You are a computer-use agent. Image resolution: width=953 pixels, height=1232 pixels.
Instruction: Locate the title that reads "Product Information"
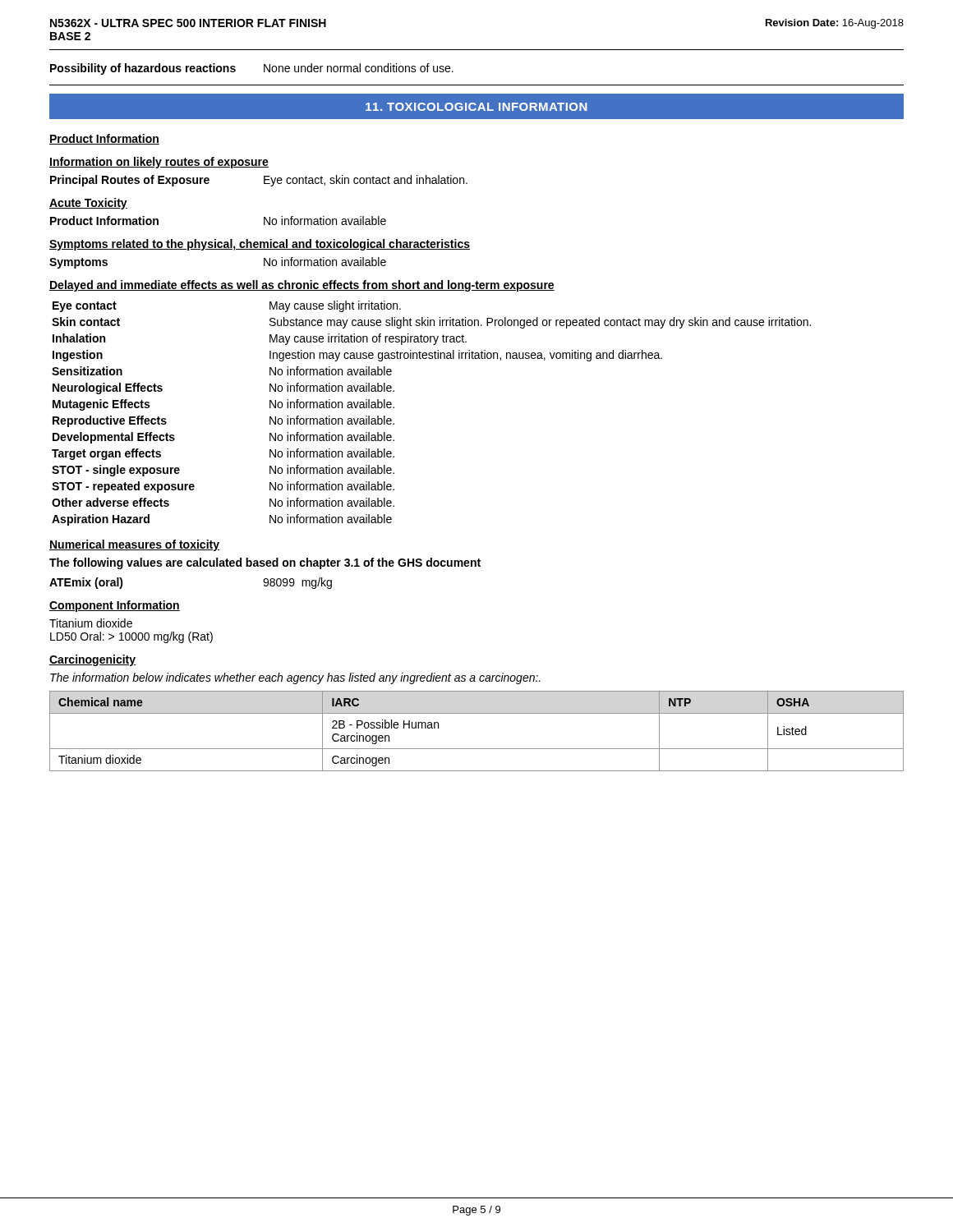104,139
